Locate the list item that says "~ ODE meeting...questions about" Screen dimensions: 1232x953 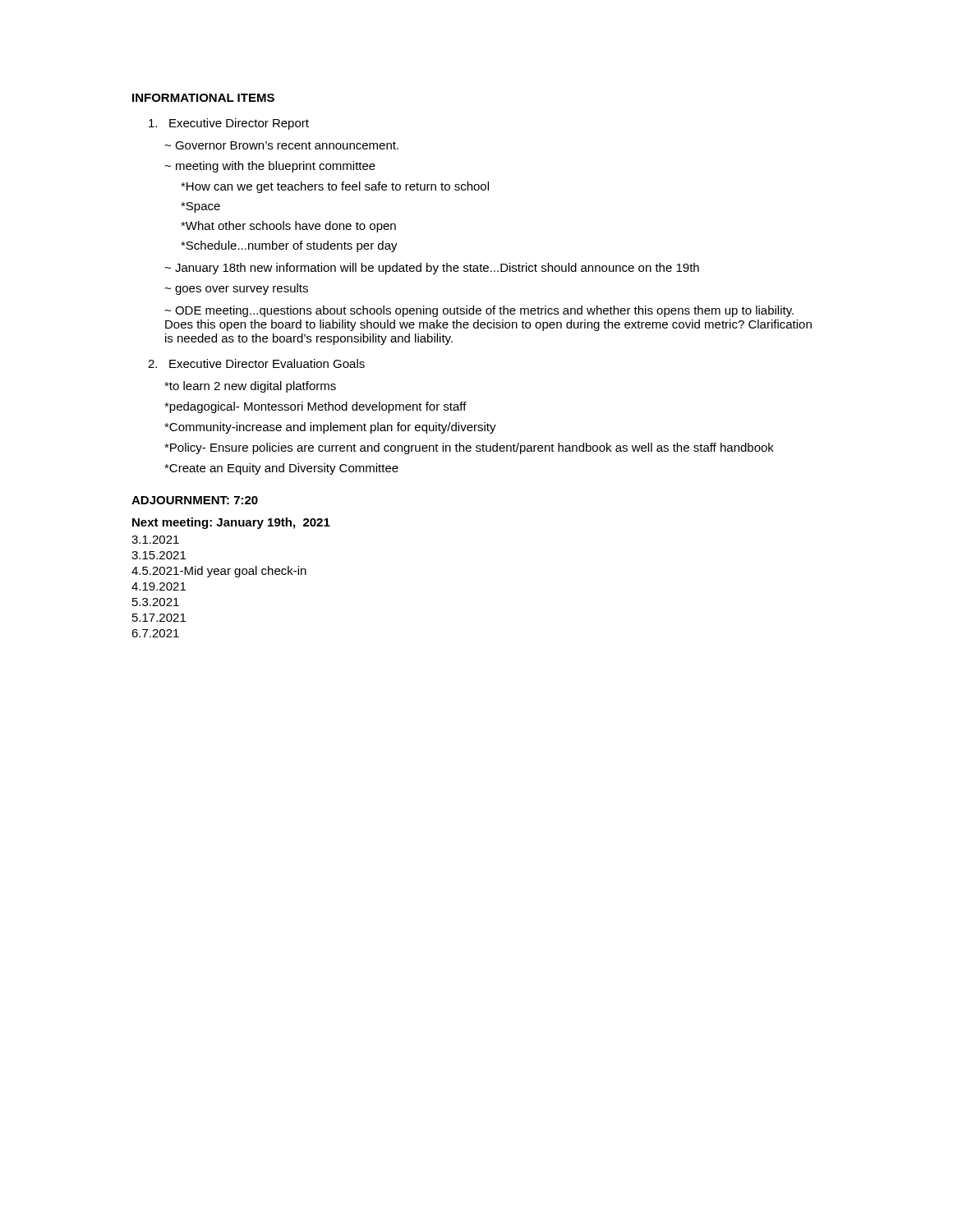click(x=488, y=324)
